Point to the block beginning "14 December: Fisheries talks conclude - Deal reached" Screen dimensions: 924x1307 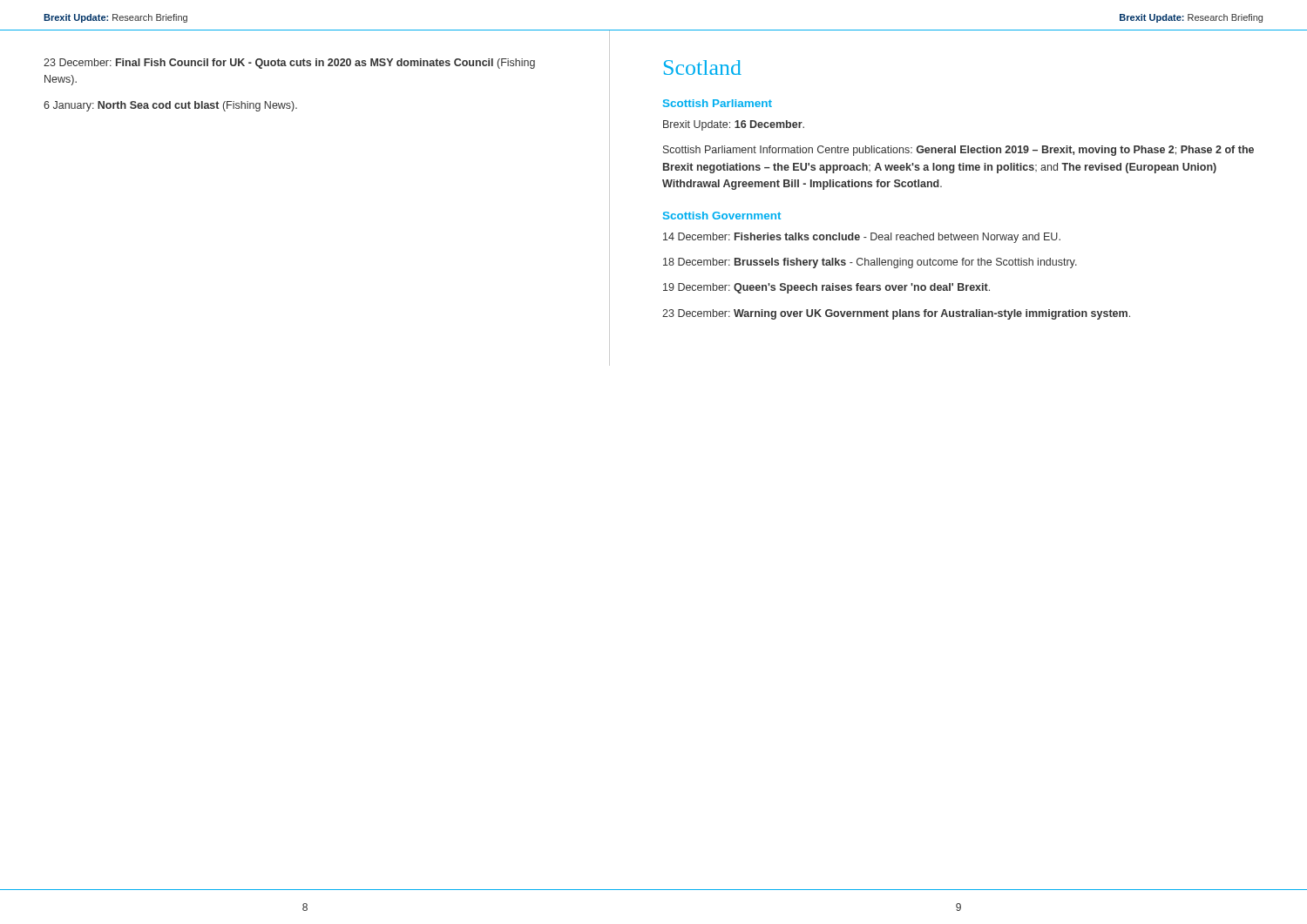click(x=862, y=236)
